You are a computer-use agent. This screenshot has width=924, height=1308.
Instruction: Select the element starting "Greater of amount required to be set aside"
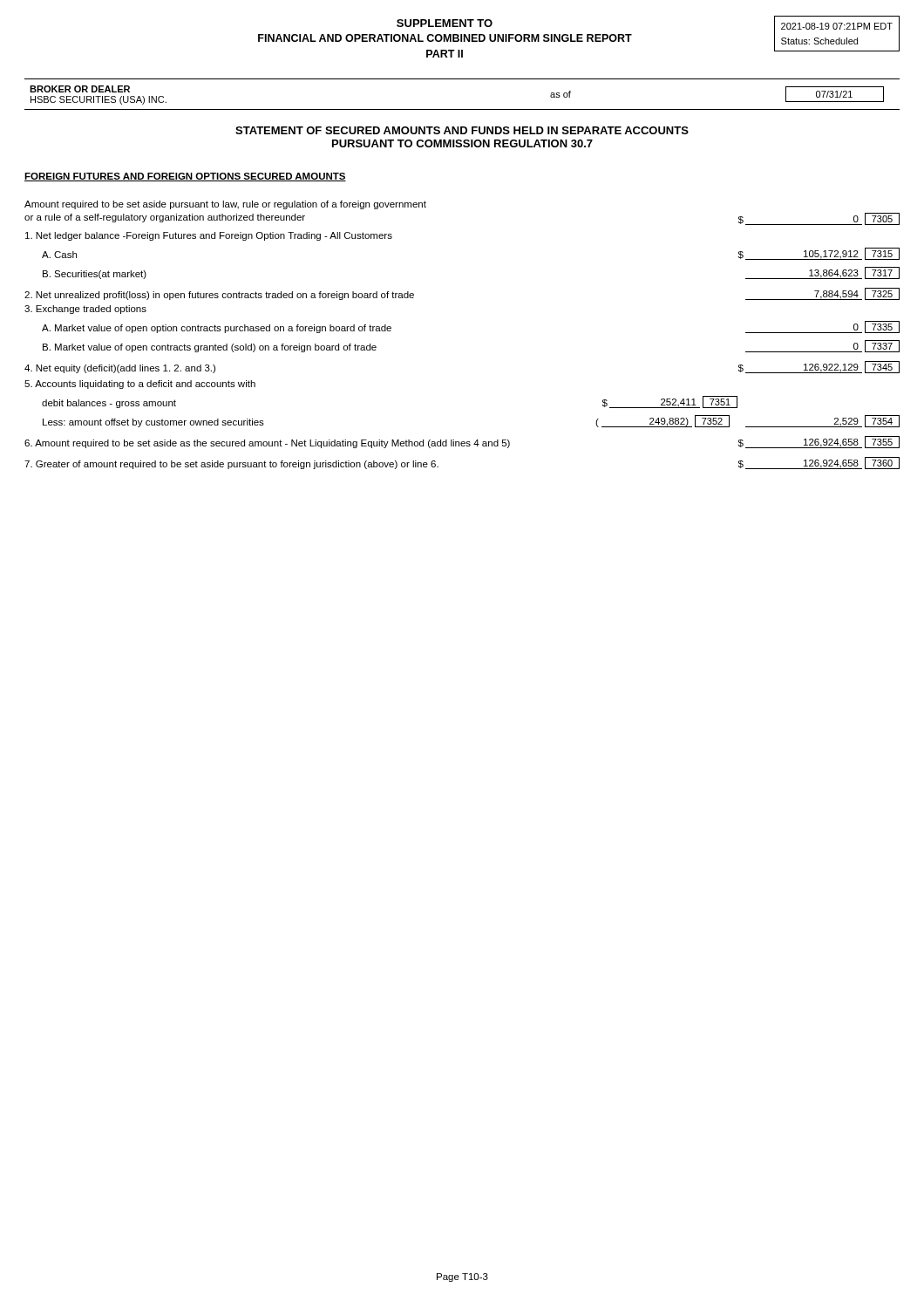pyautogui.click(x=233, y=463)
